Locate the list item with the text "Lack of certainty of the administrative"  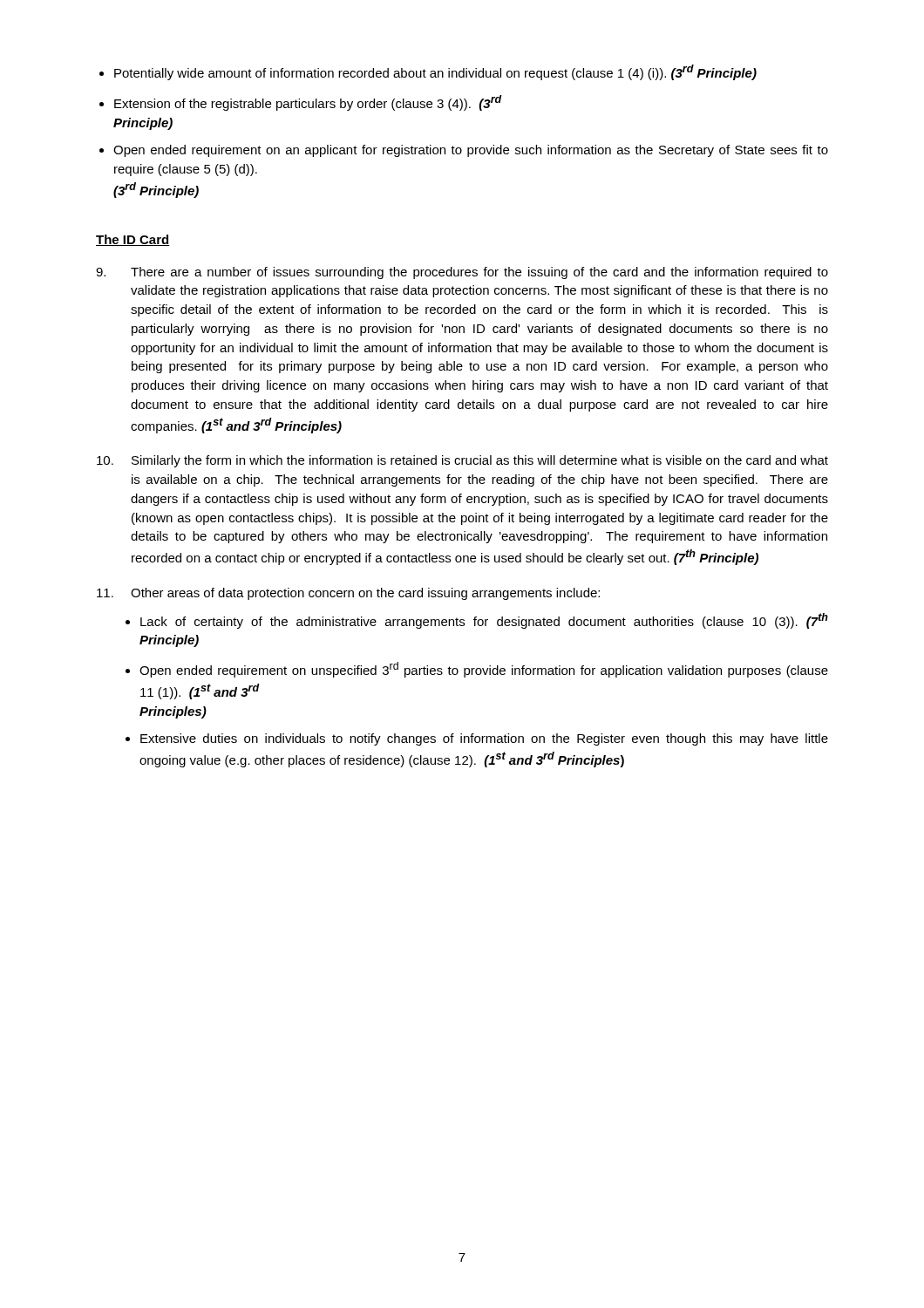coord(484,629)
